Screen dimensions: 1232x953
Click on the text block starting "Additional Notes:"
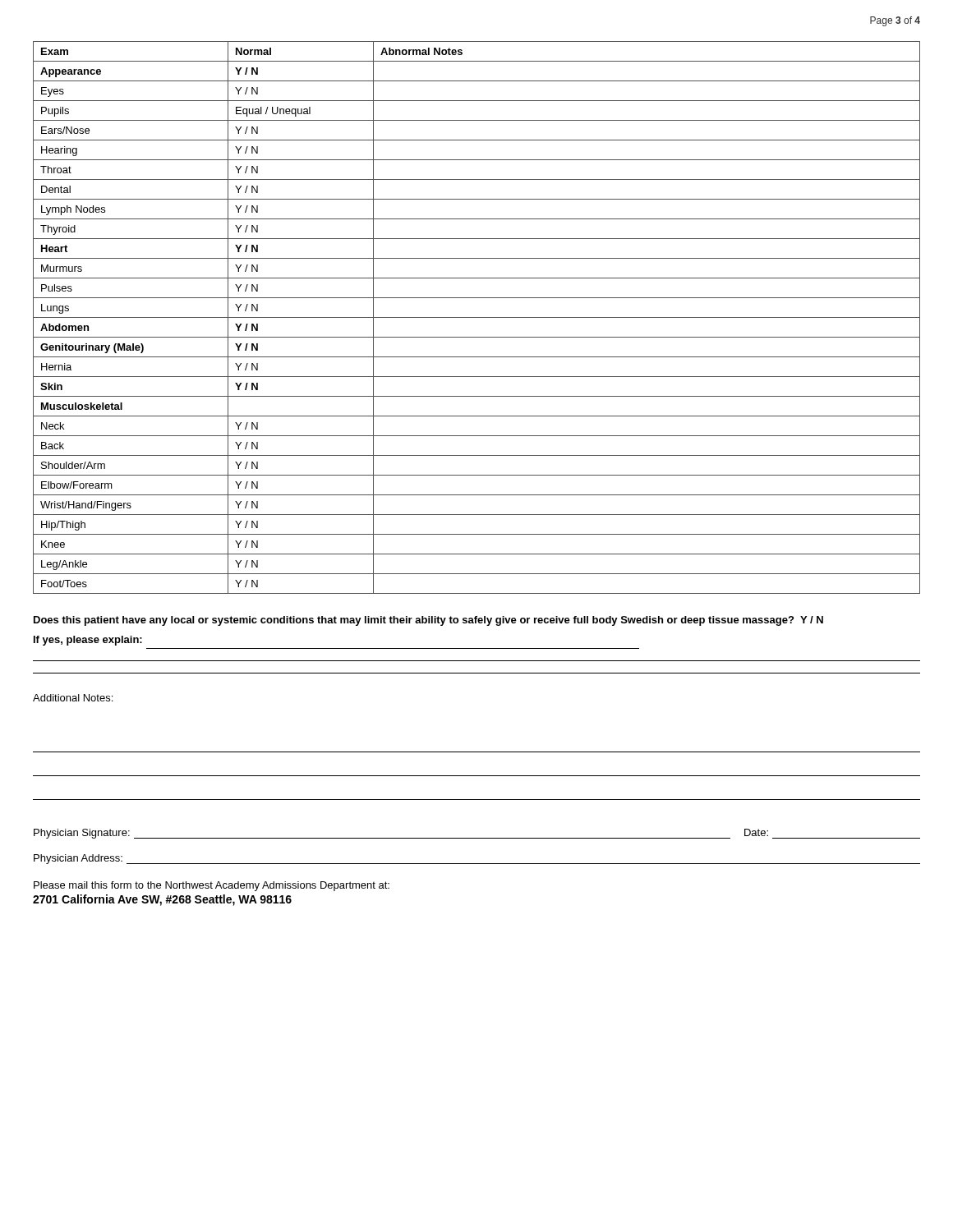tap(73, 697)
